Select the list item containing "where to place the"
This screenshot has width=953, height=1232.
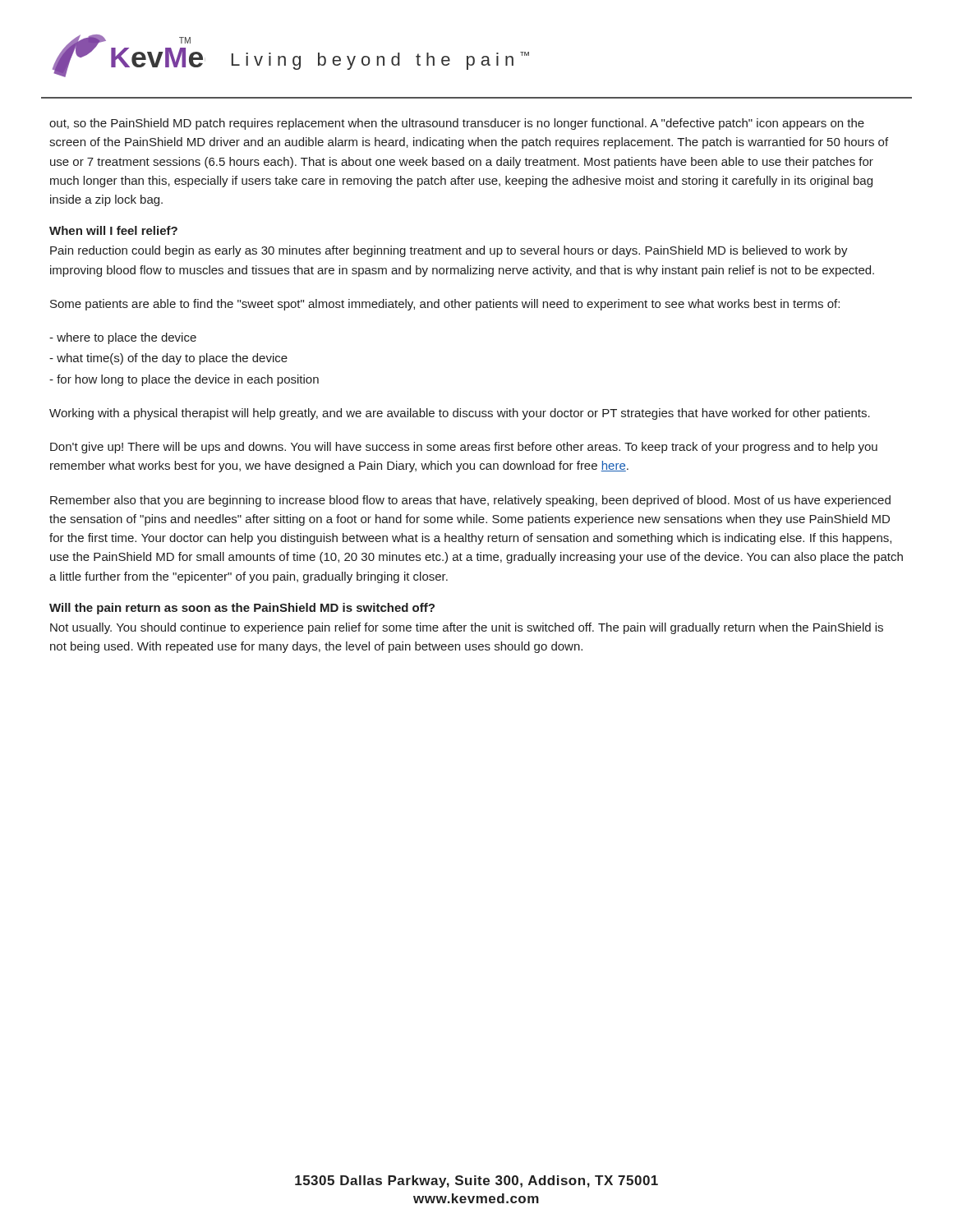tap(123, 337)
